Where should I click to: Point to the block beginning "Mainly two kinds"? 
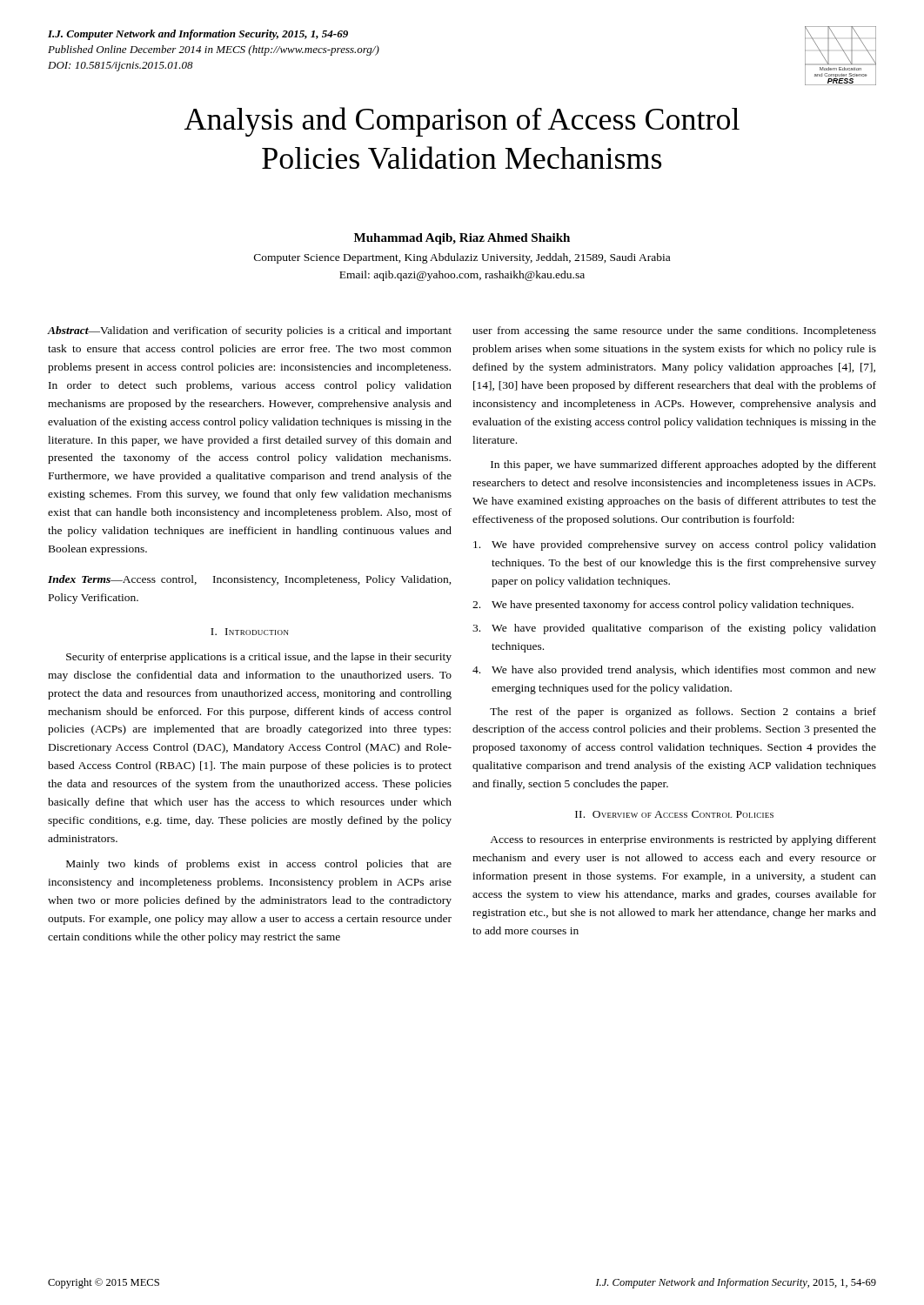pos(250,900)
